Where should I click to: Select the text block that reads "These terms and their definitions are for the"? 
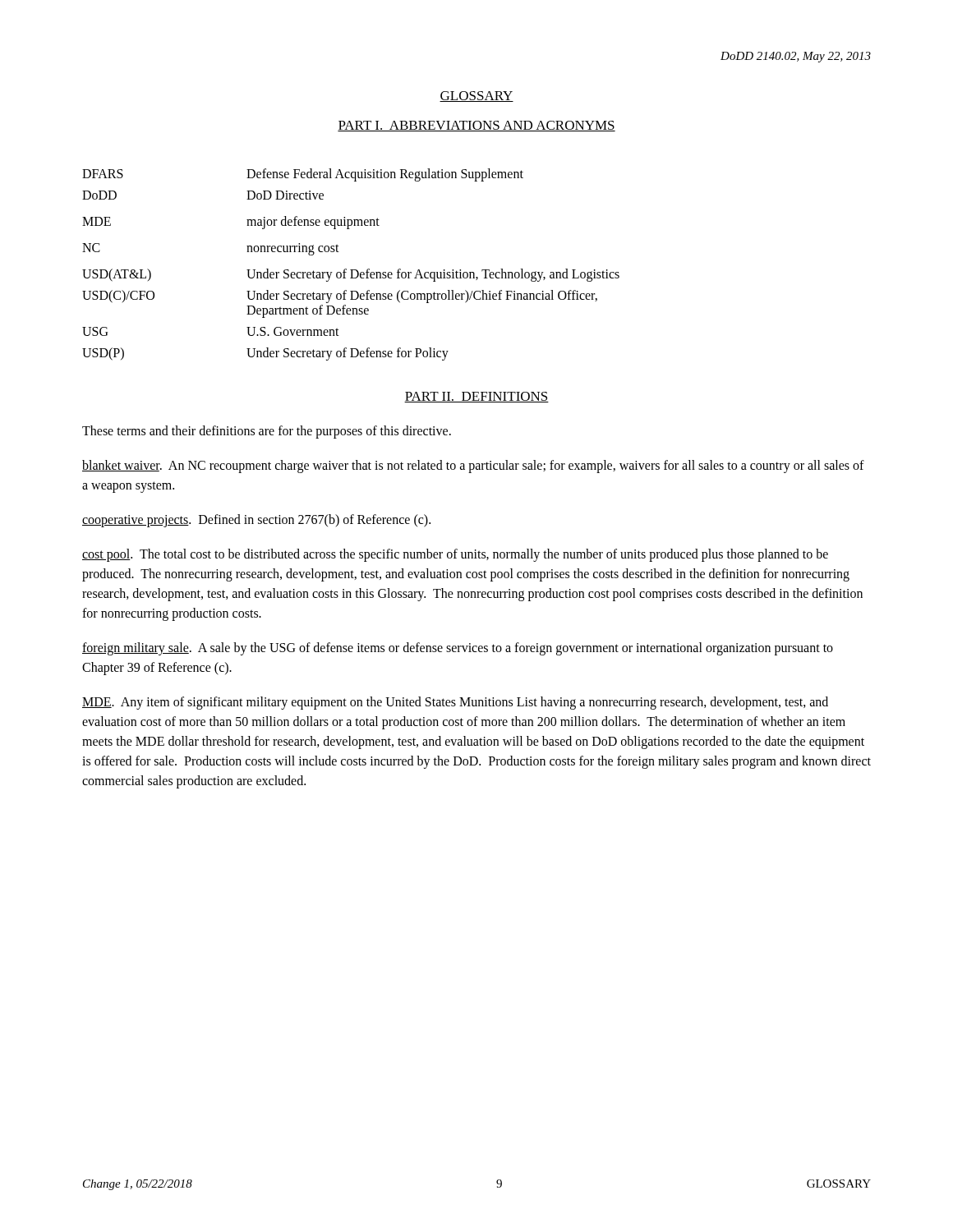click(267, 431)
